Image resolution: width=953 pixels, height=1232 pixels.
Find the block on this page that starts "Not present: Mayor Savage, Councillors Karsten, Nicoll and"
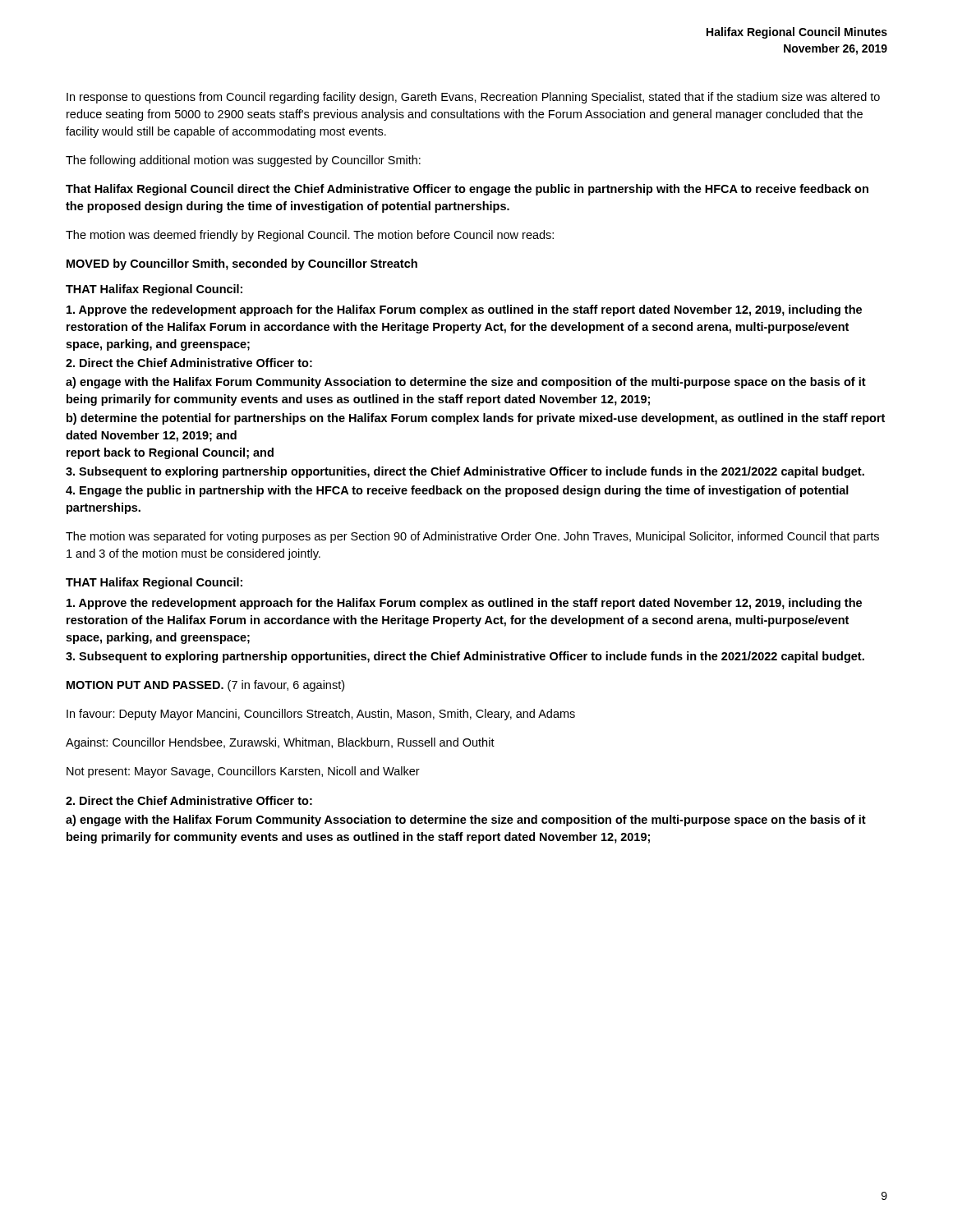(243, 772)
